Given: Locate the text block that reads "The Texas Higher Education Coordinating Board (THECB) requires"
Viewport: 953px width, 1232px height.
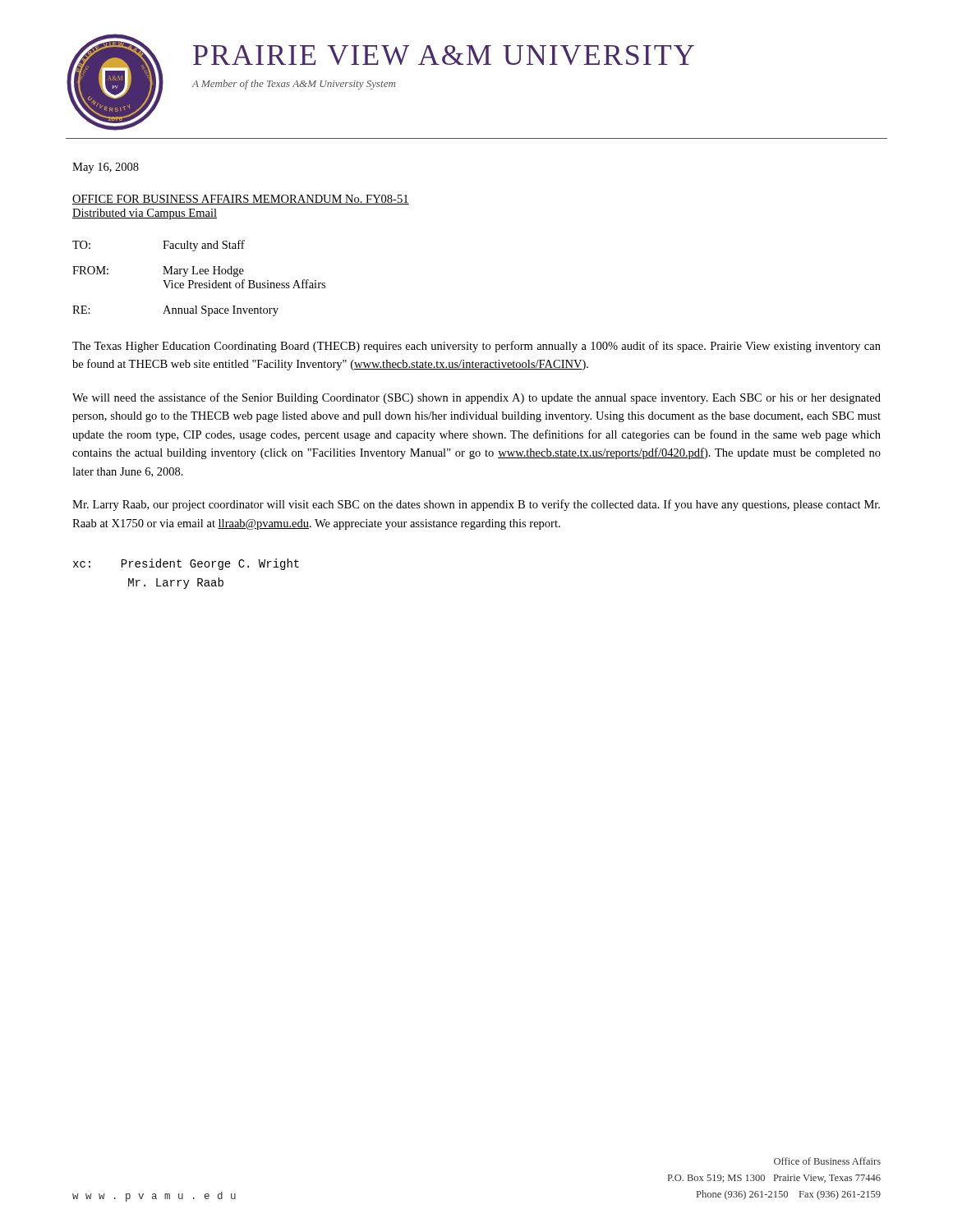Looking at the screenshot, I should [476, 355].
